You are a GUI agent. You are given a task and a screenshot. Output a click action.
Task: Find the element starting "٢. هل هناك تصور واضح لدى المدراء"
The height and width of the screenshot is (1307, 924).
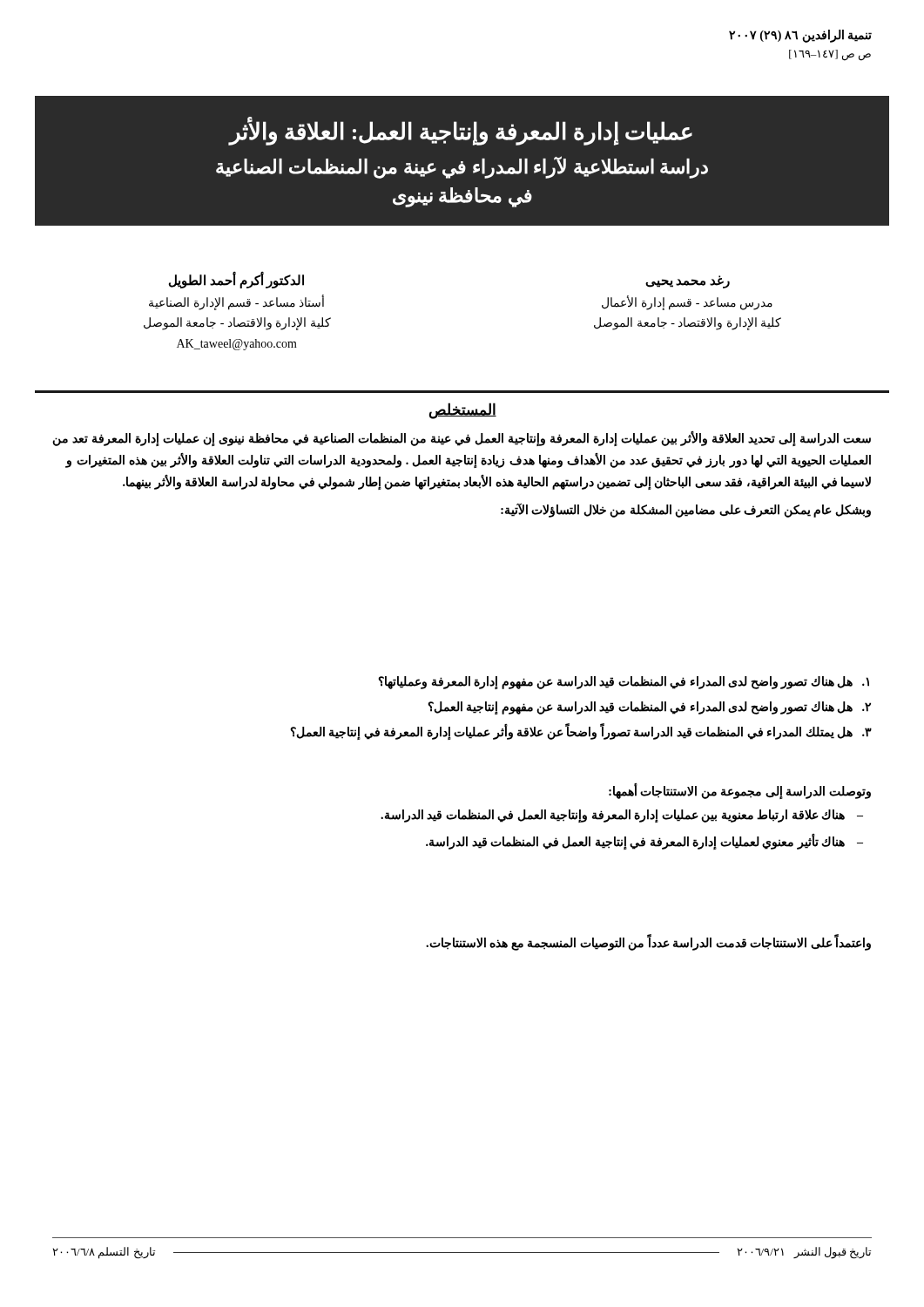pyautogui.click(x=649, y=707)
